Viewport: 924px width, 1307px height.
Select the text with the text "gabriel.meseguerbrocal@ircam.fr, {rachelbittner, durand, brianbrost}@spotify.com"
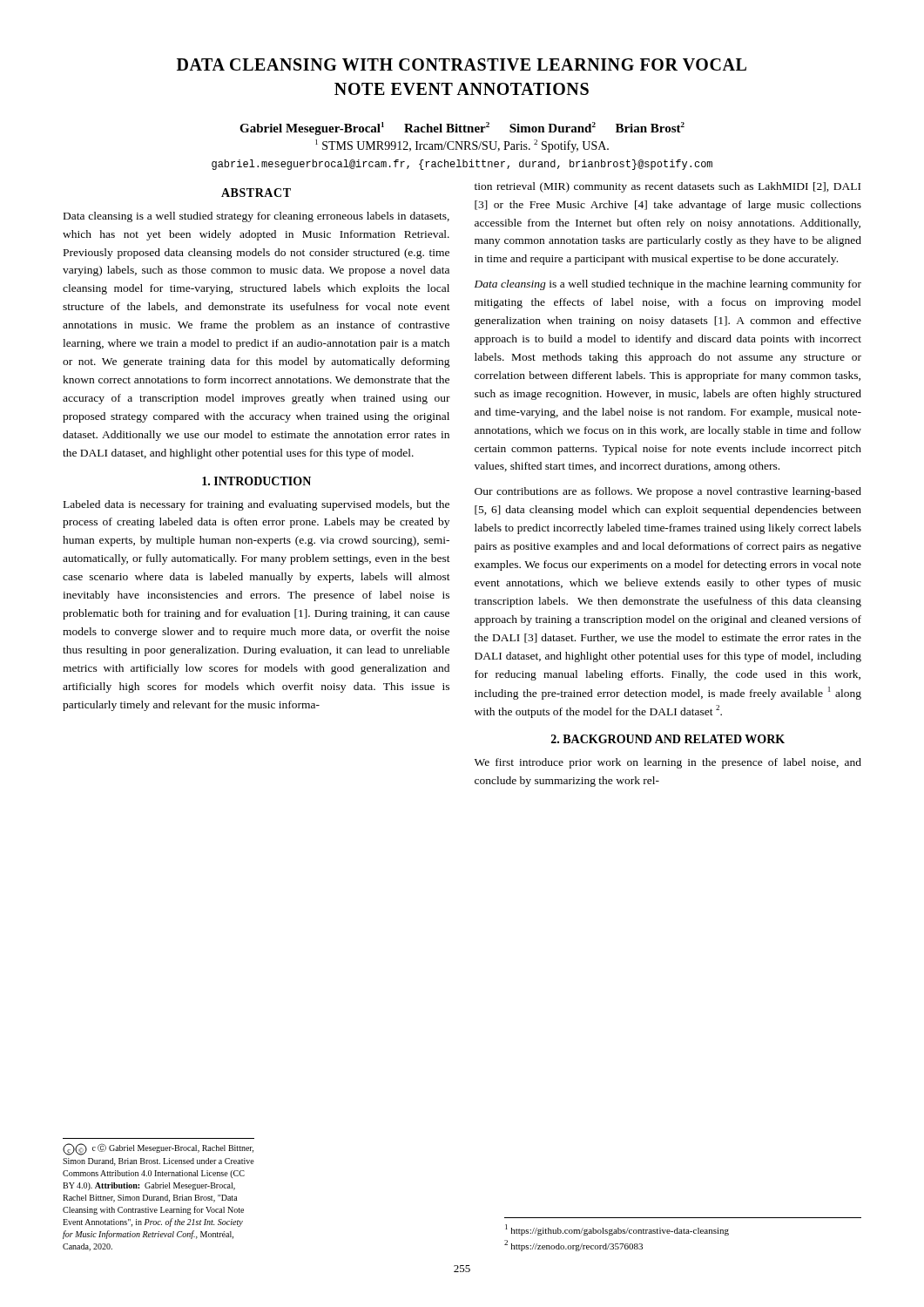coord(462,164)
